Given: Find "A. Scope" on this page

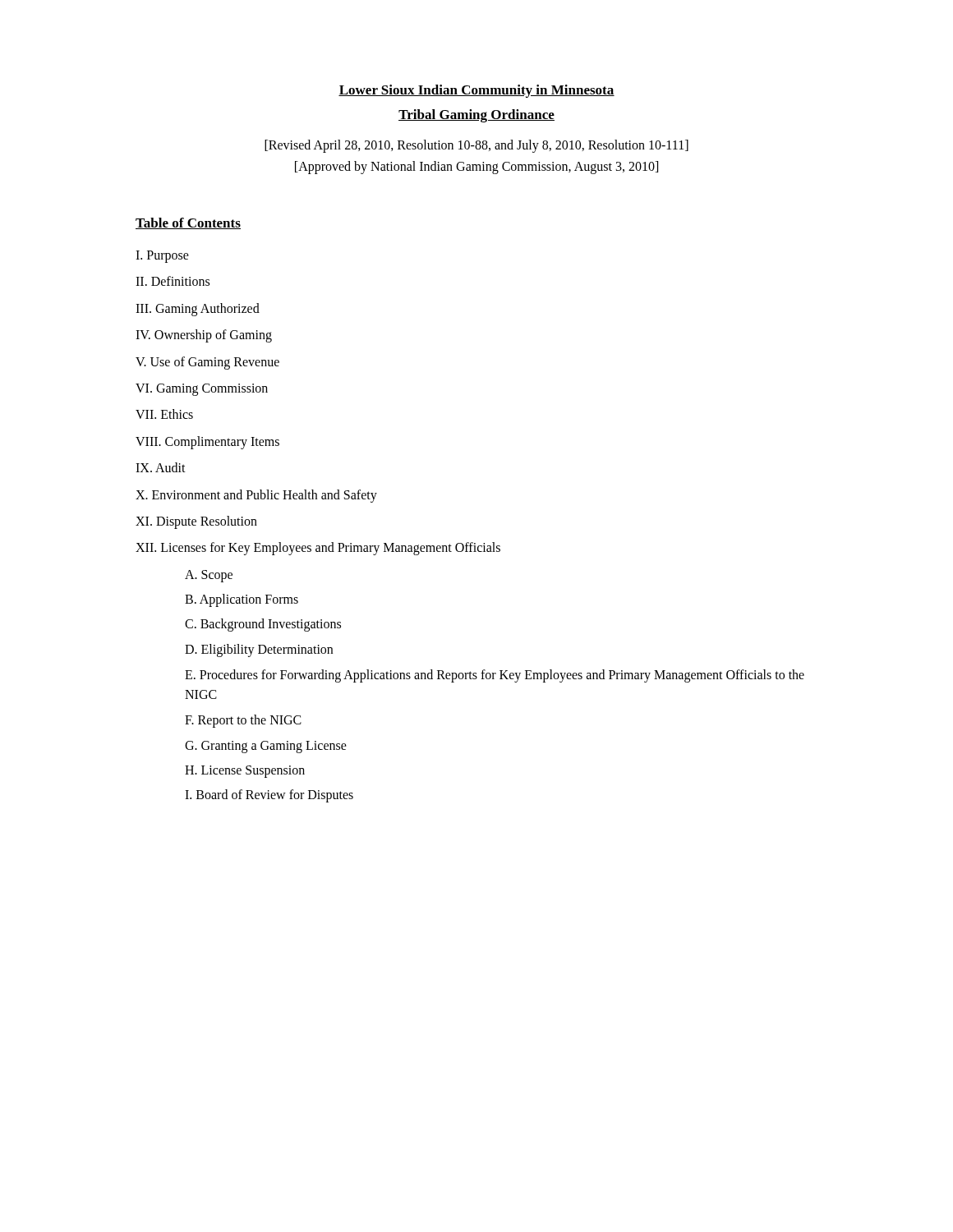Looking at the screenshot, I should tap(209, 574).
